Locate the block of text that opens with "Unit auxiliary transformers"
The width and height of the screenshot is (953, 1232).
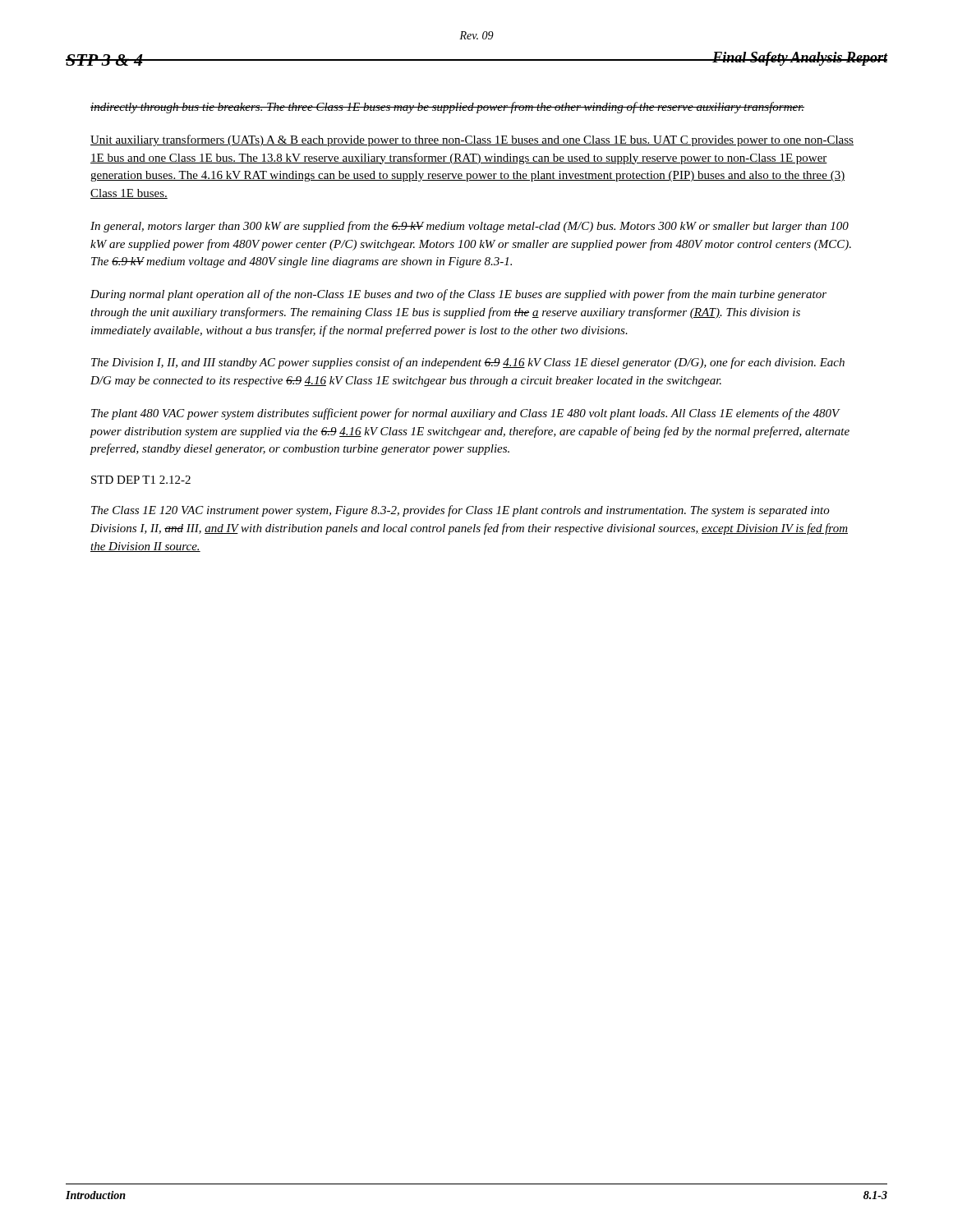coord(472,166)
